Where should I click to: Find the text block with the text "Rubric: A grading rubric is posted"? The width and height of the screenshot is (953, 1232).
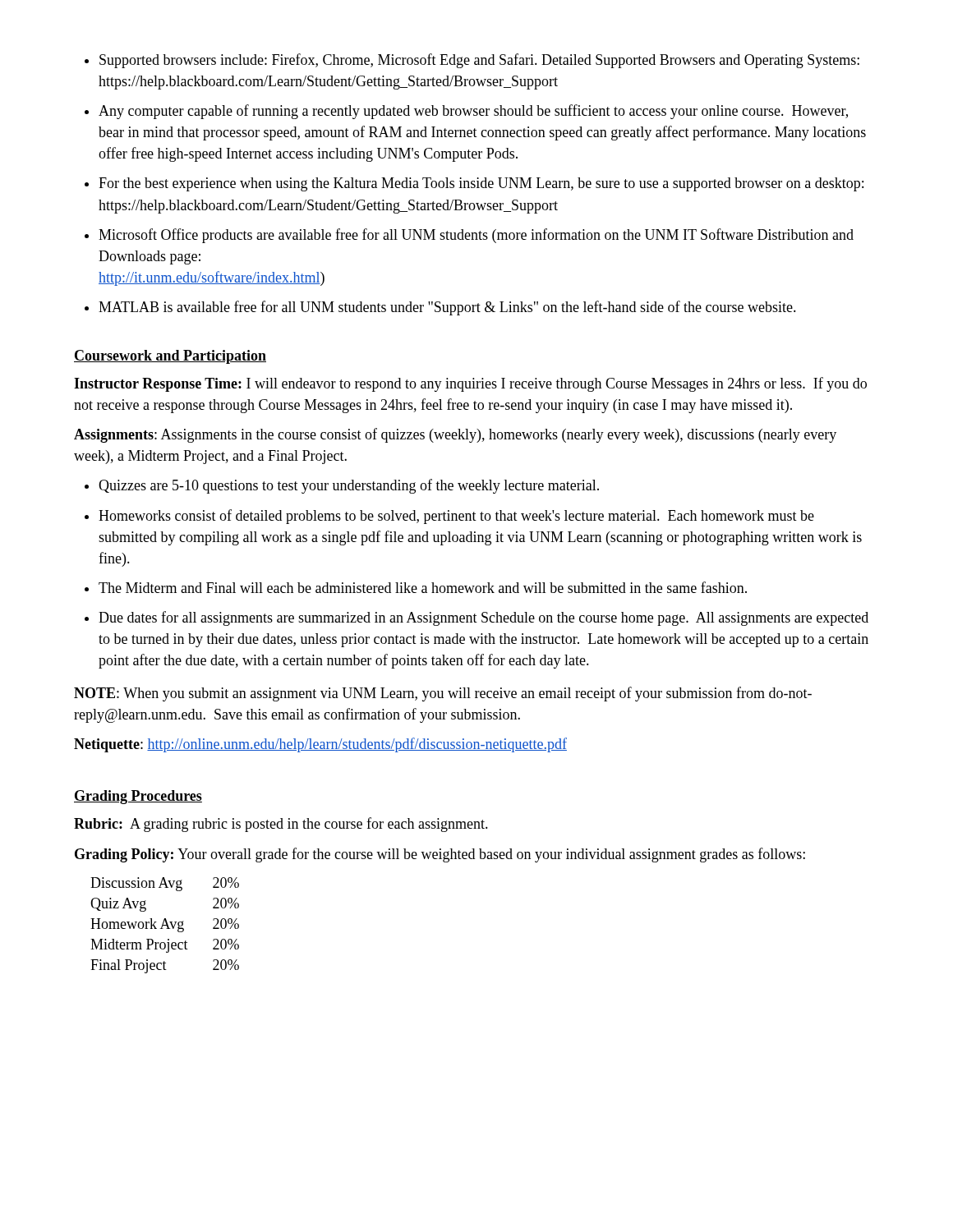pos(472,824)
